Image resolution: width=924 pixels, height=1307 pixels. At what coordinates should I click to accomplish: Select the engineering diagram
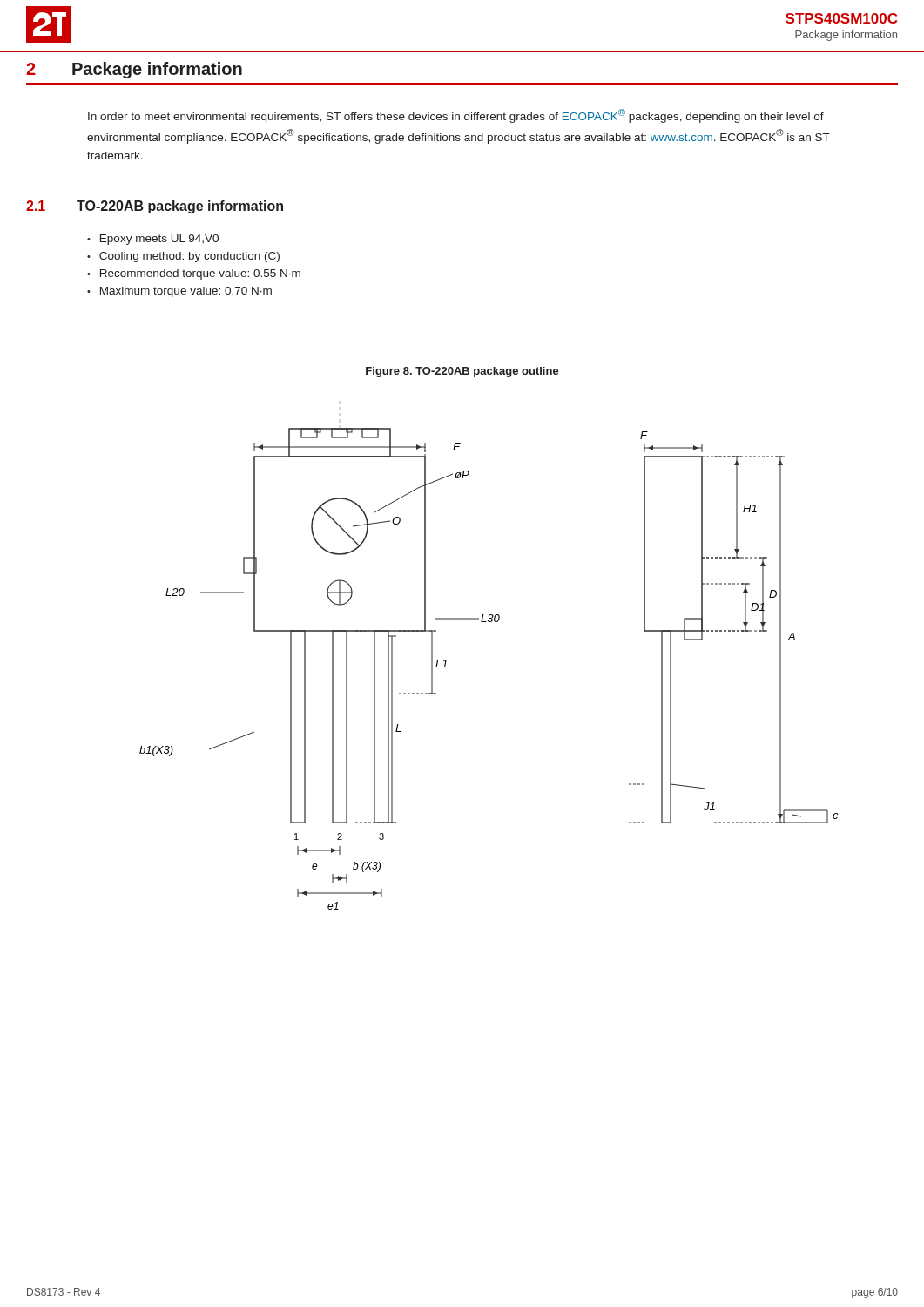(471, 784)
